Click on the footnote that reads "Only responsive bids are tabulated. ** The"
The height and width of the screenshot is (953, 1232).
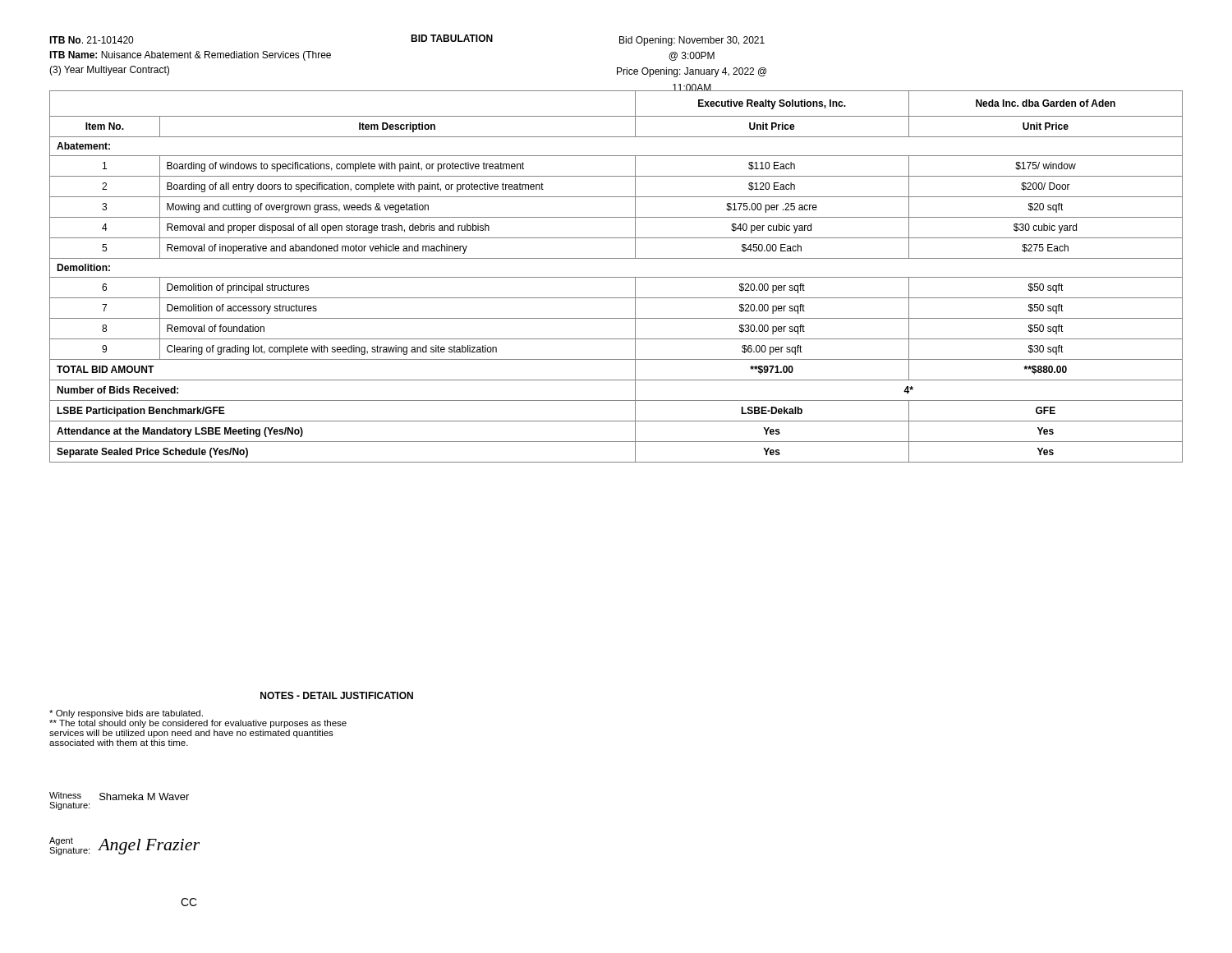click(x=198, y=728)
